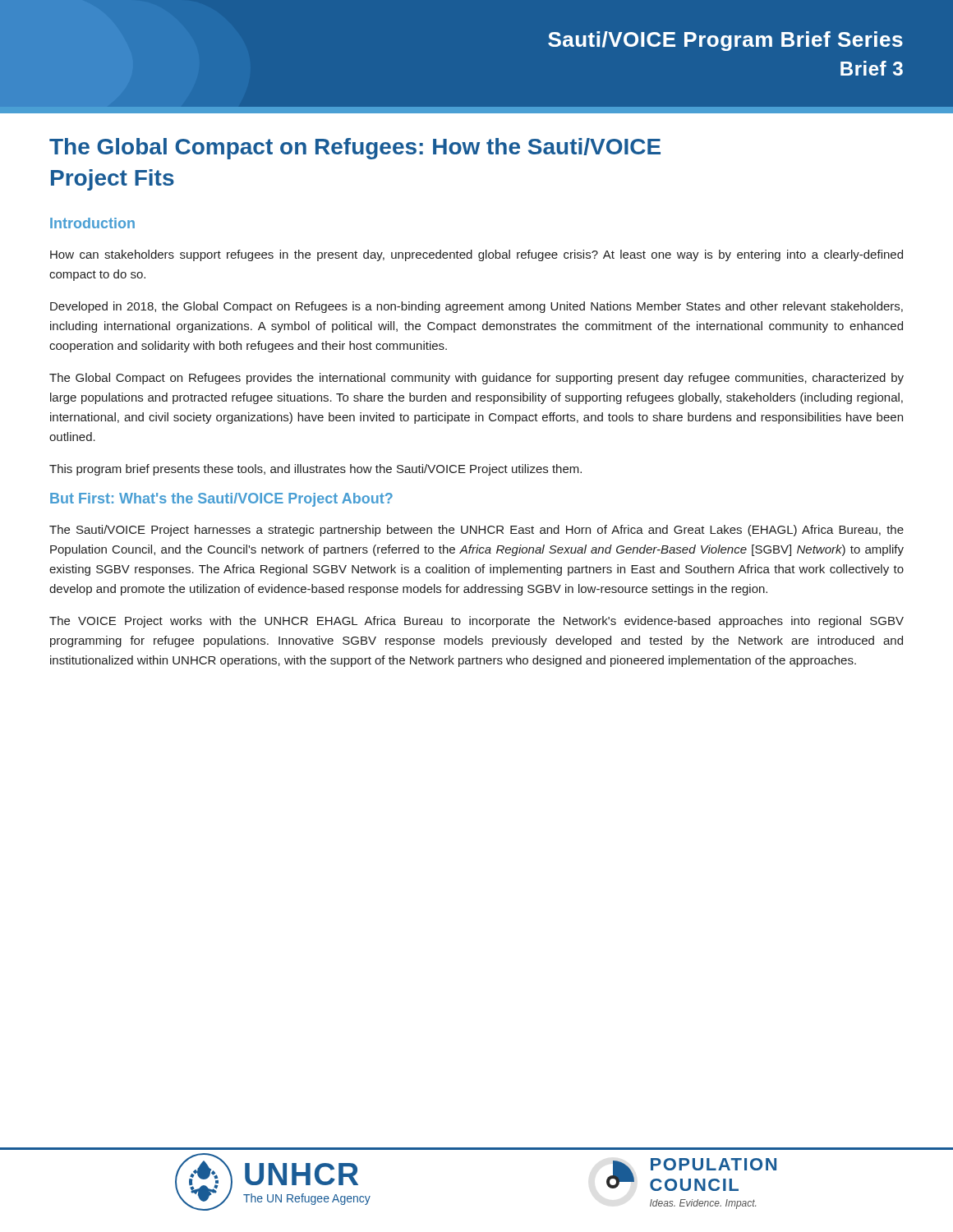Locate the text block with the text "The Sauti/VOICE Project harnesses a strategic partnership"

[x=476, y=559]
